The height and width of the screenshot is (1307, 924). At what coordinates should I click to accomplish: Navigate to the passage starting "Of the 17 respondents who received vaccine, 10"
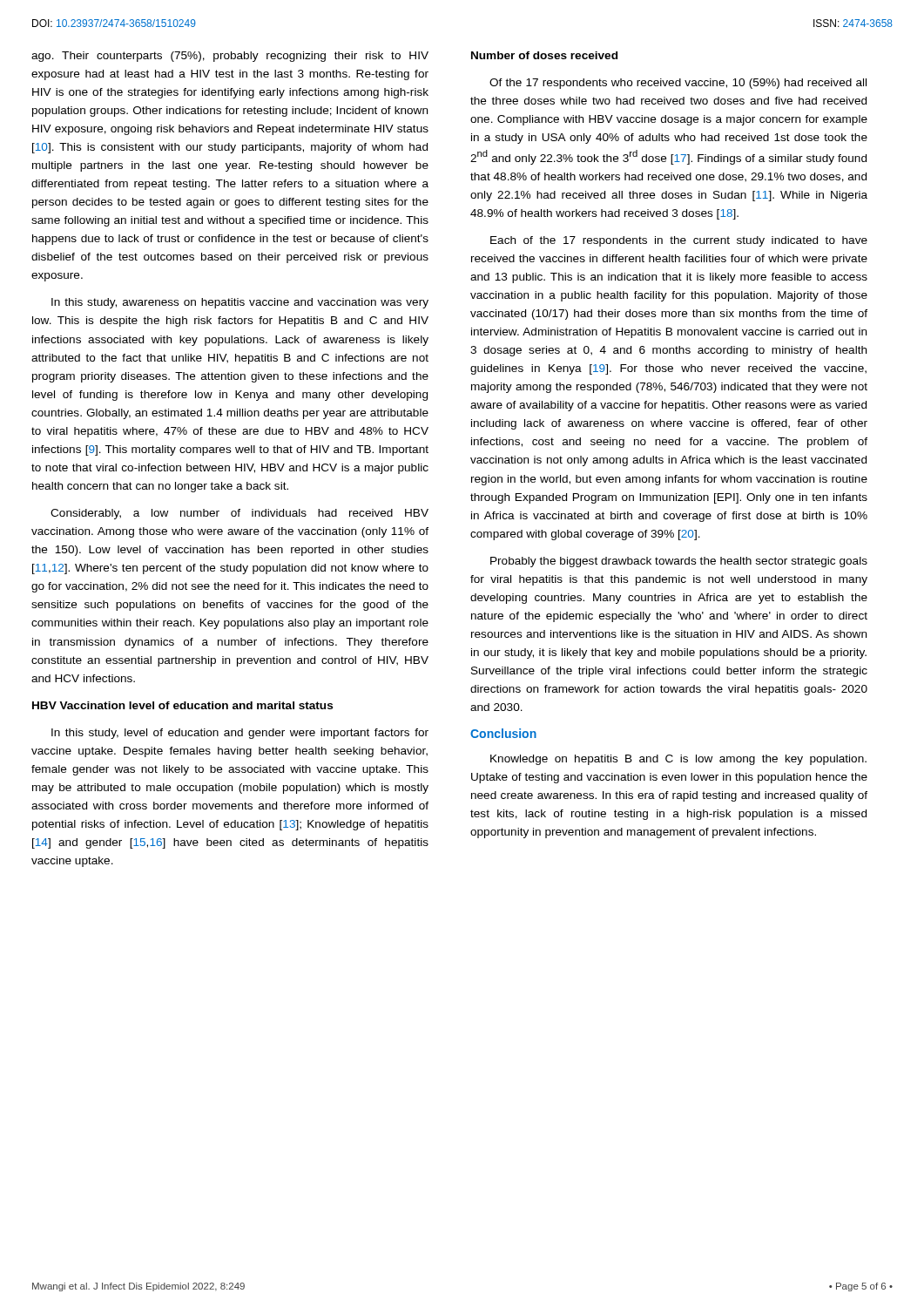[669, 147]
